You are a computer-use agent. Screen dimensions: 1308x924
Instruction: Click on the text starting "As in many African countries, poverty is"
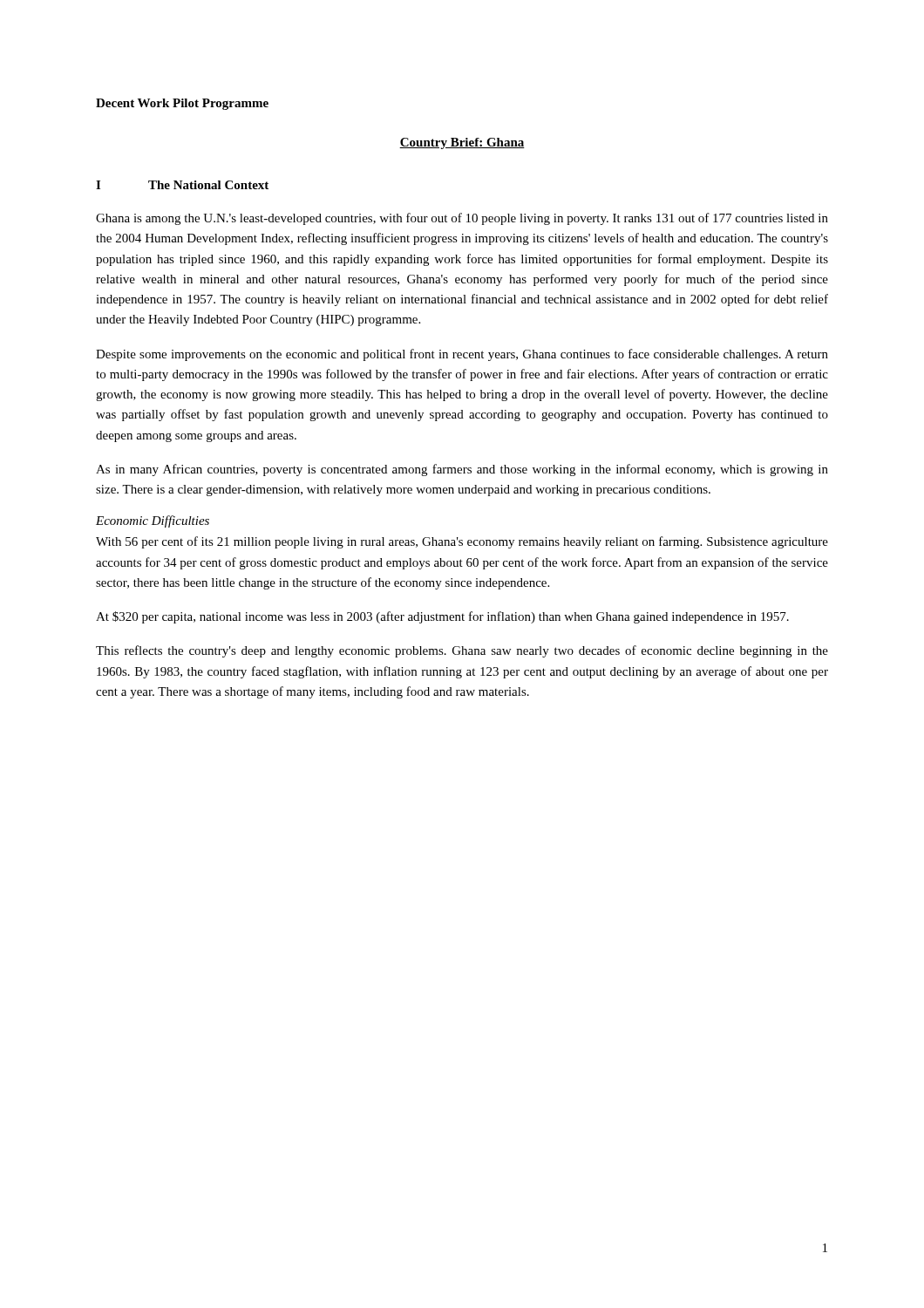(462, 479)
